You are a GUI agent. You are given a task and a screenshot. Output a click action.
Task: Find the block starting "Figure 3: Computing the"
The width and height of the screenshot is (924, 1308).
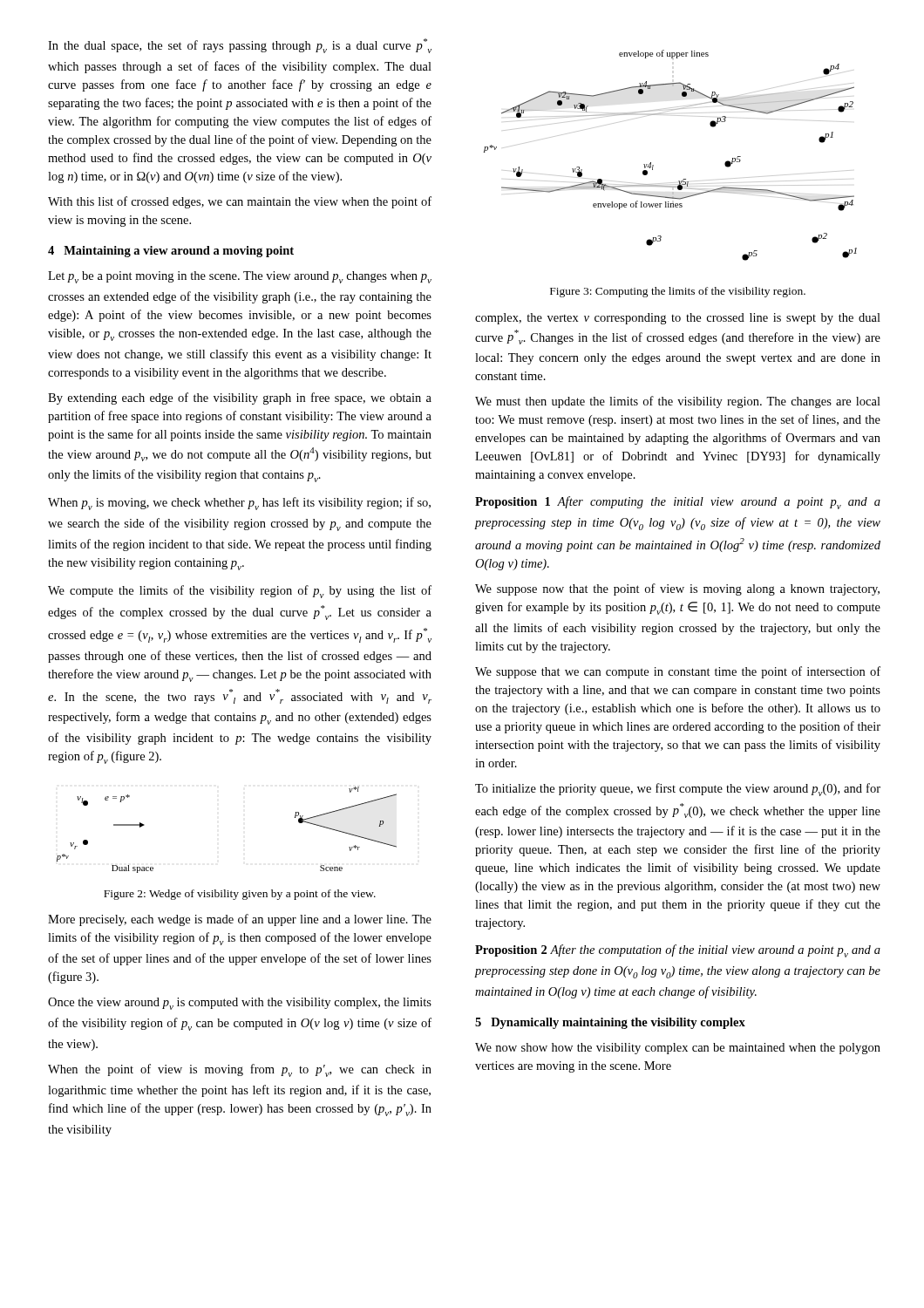[x=678, y=291]
